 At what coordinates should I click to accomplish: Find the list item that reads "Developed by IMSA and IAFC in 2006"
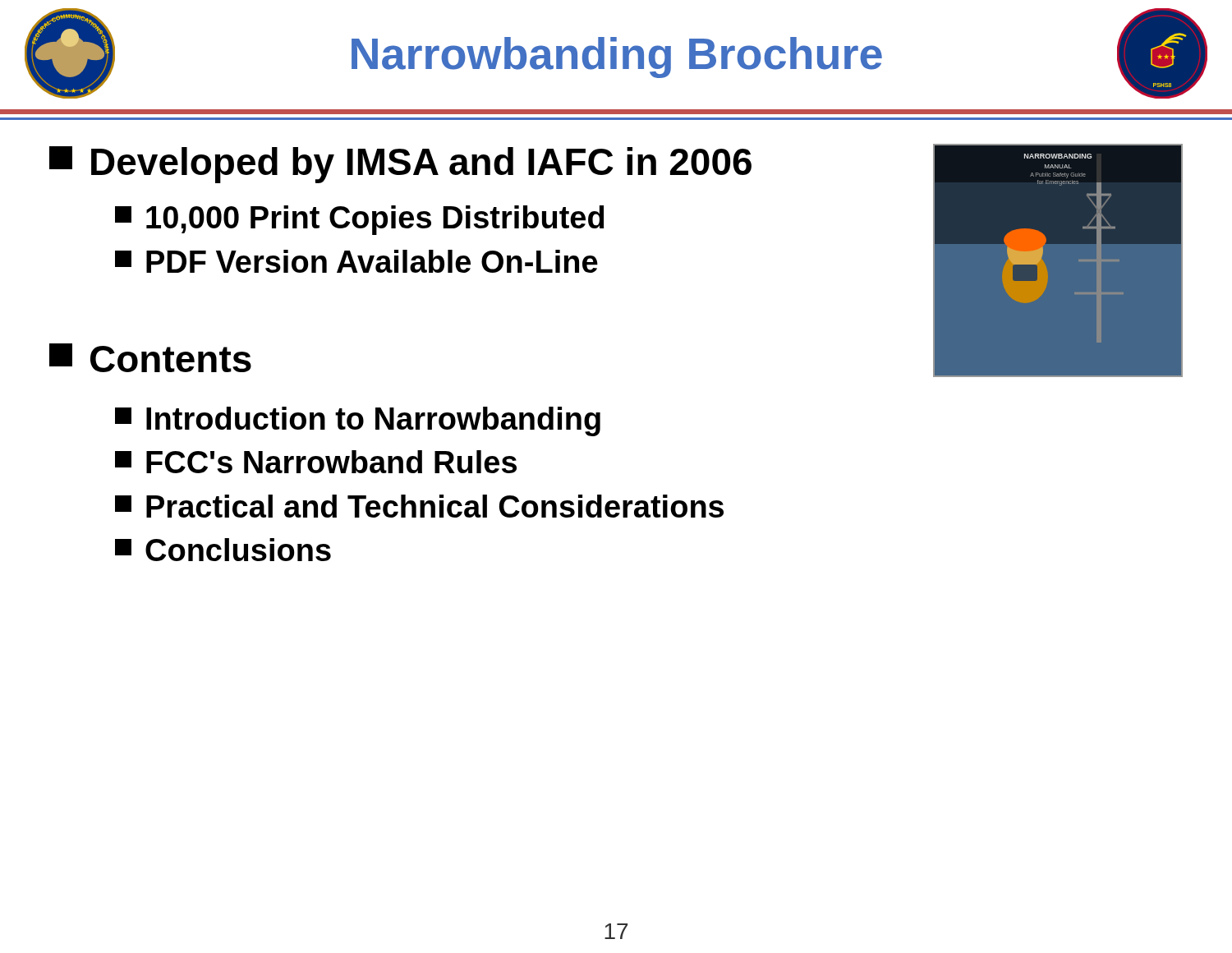pos(401,162)
